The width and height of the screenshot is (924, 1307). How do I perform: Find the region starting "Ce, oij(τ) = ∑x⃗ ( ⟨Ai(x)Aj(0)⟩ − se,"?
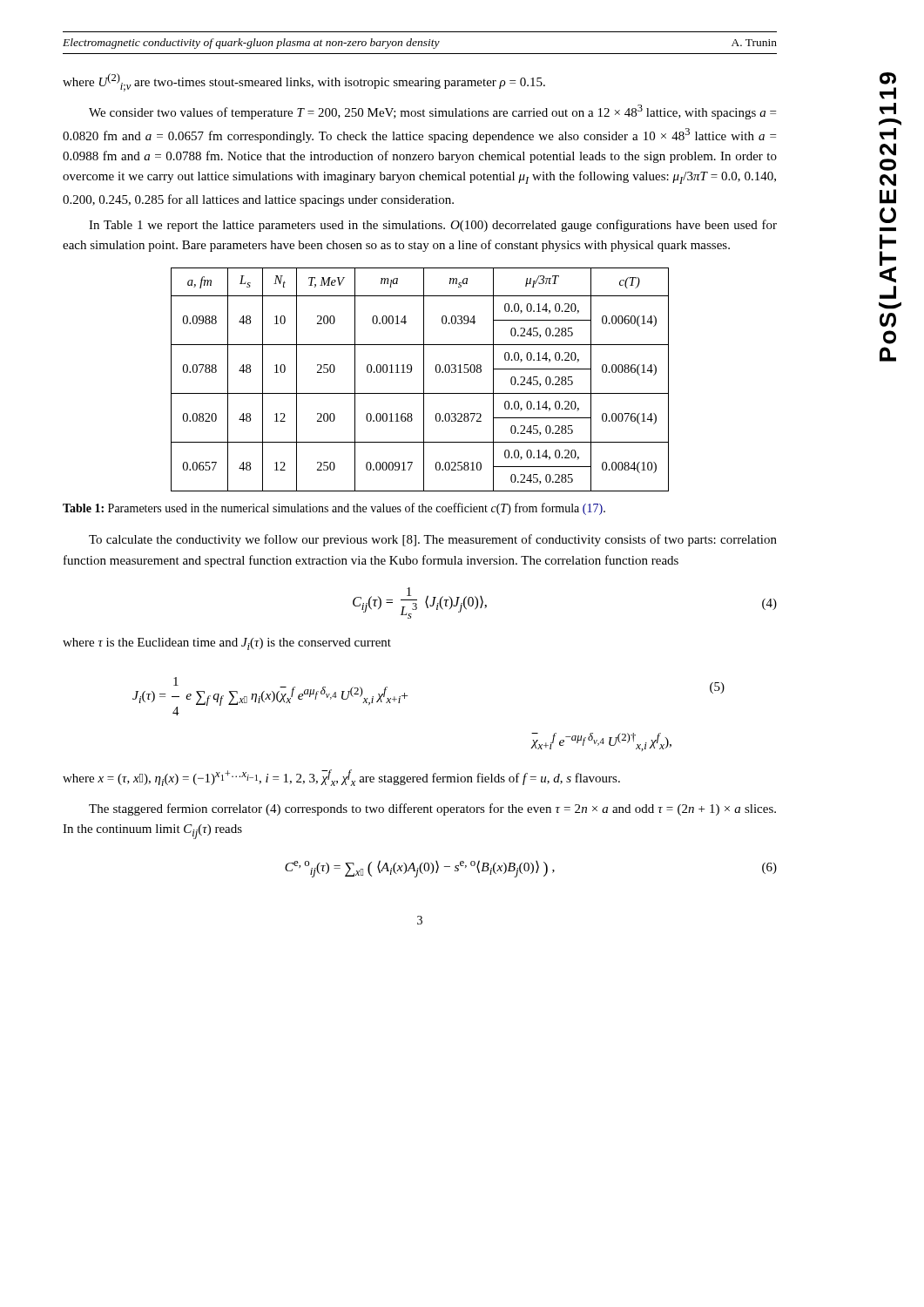coord(531,867)
